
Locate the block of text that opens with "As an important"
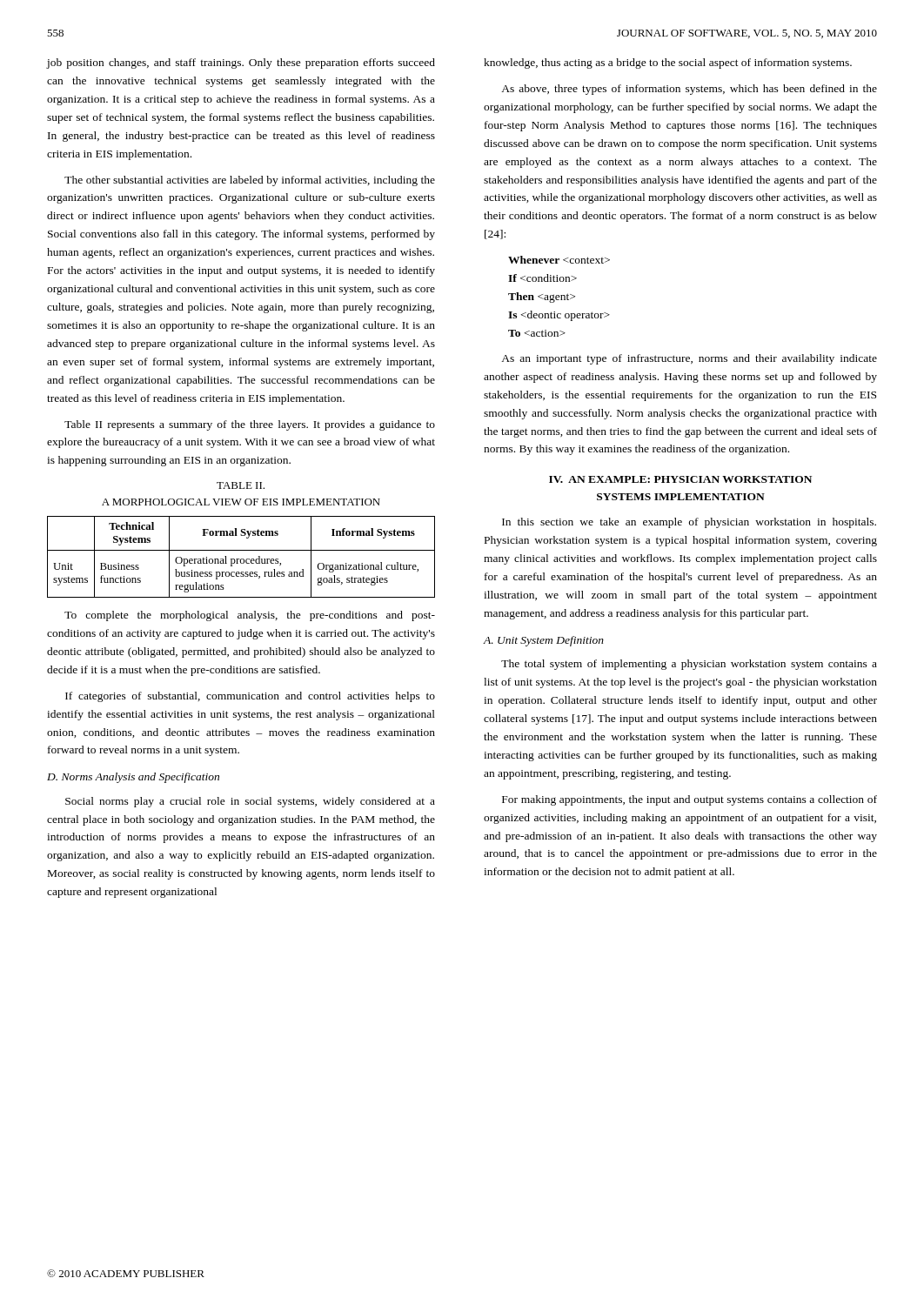point(680,404)
